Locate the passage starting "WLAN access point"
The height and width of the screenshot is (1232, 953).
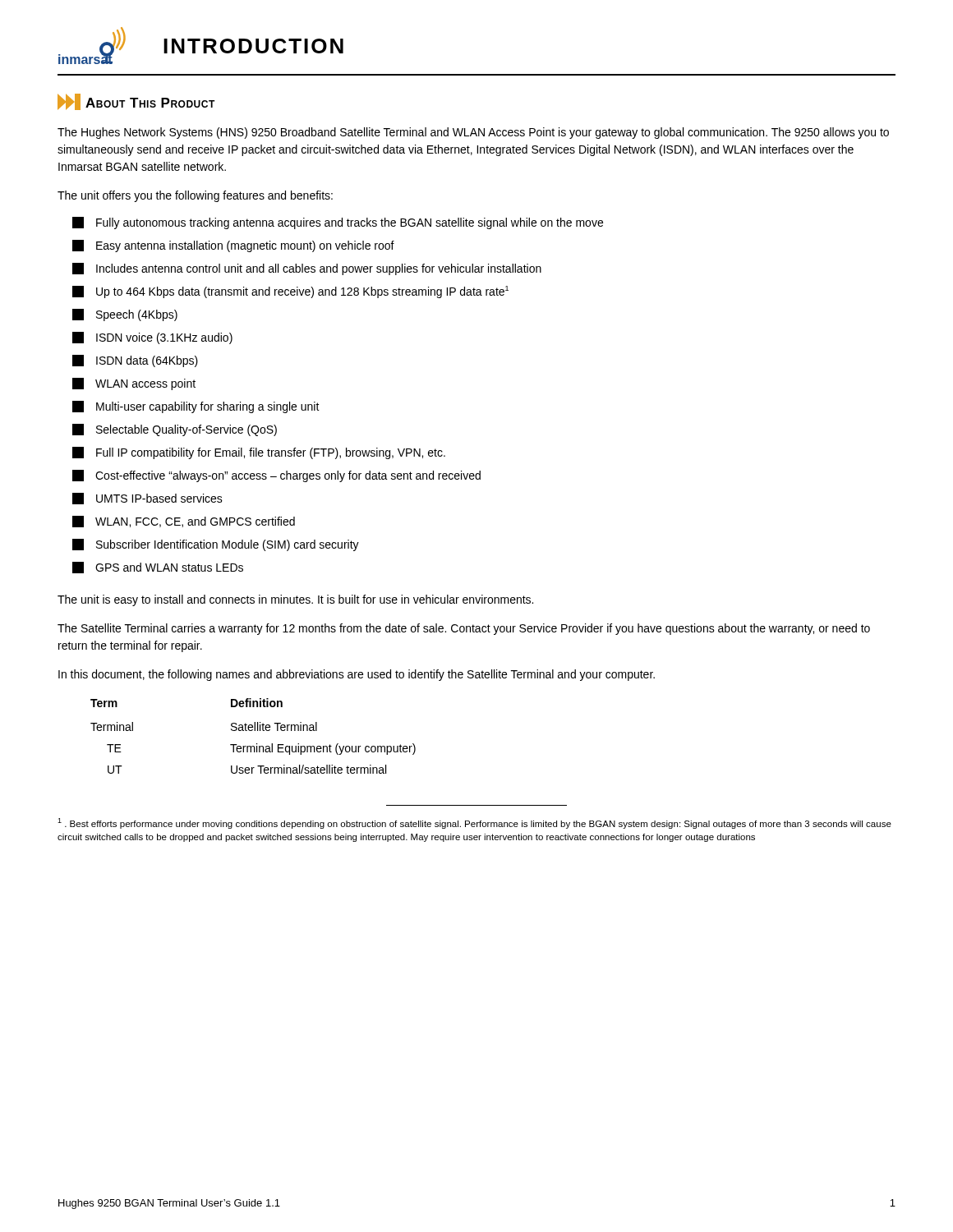click(134, 384)
